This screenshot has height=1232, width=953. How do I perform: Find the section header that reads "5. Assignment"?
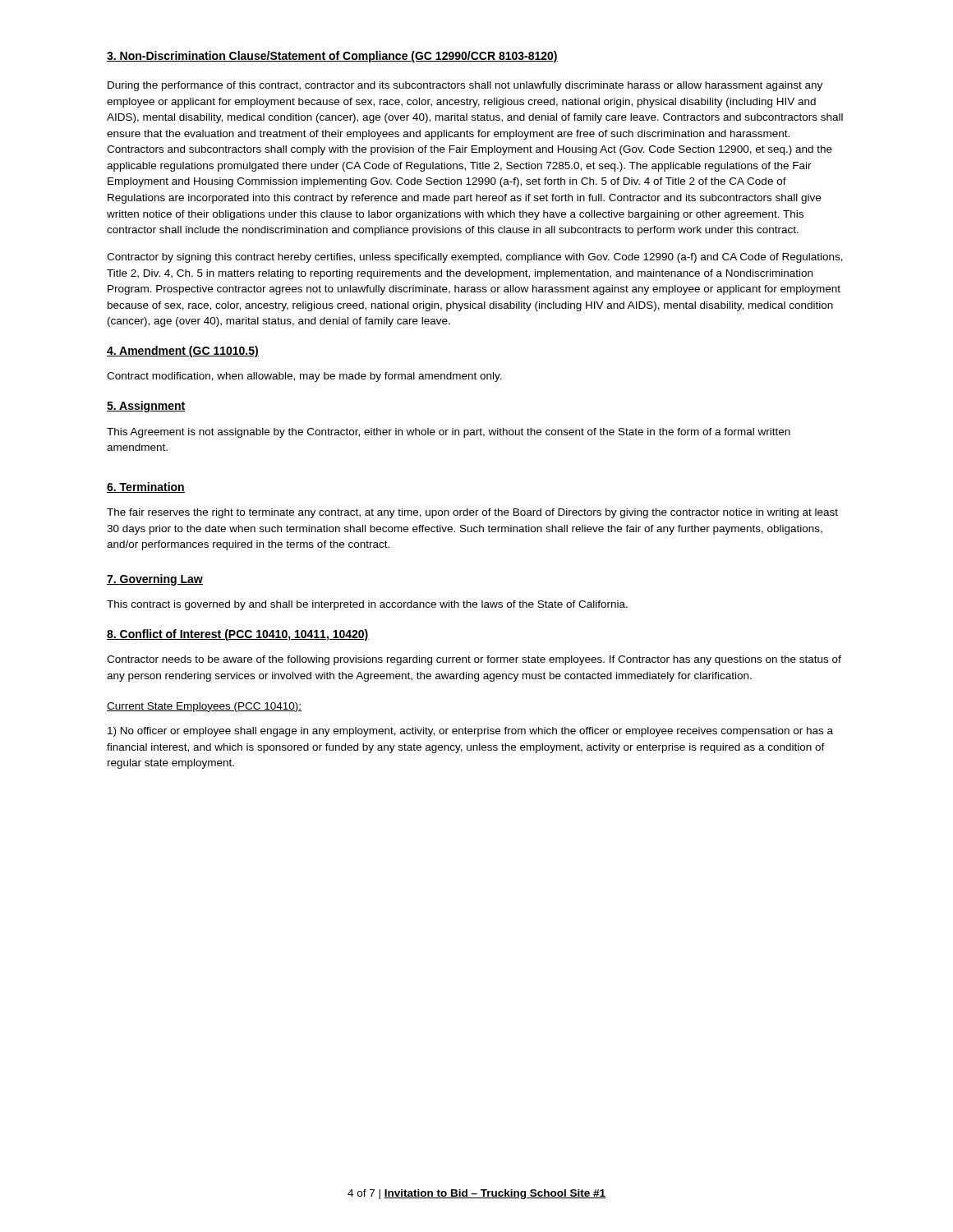tap(146, 406)
